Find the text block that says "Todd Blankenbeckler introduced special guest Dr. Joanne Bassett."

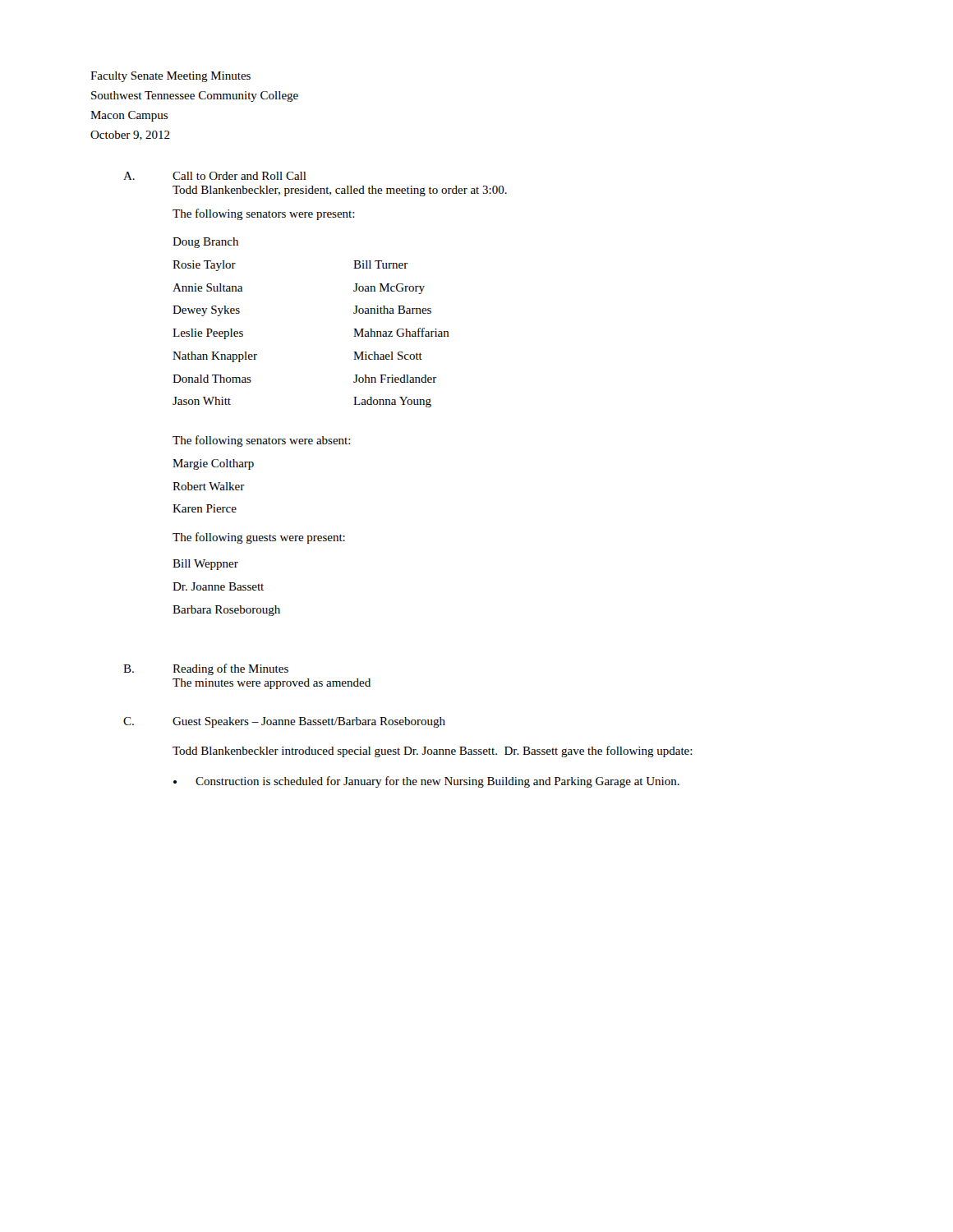[433, 751]
